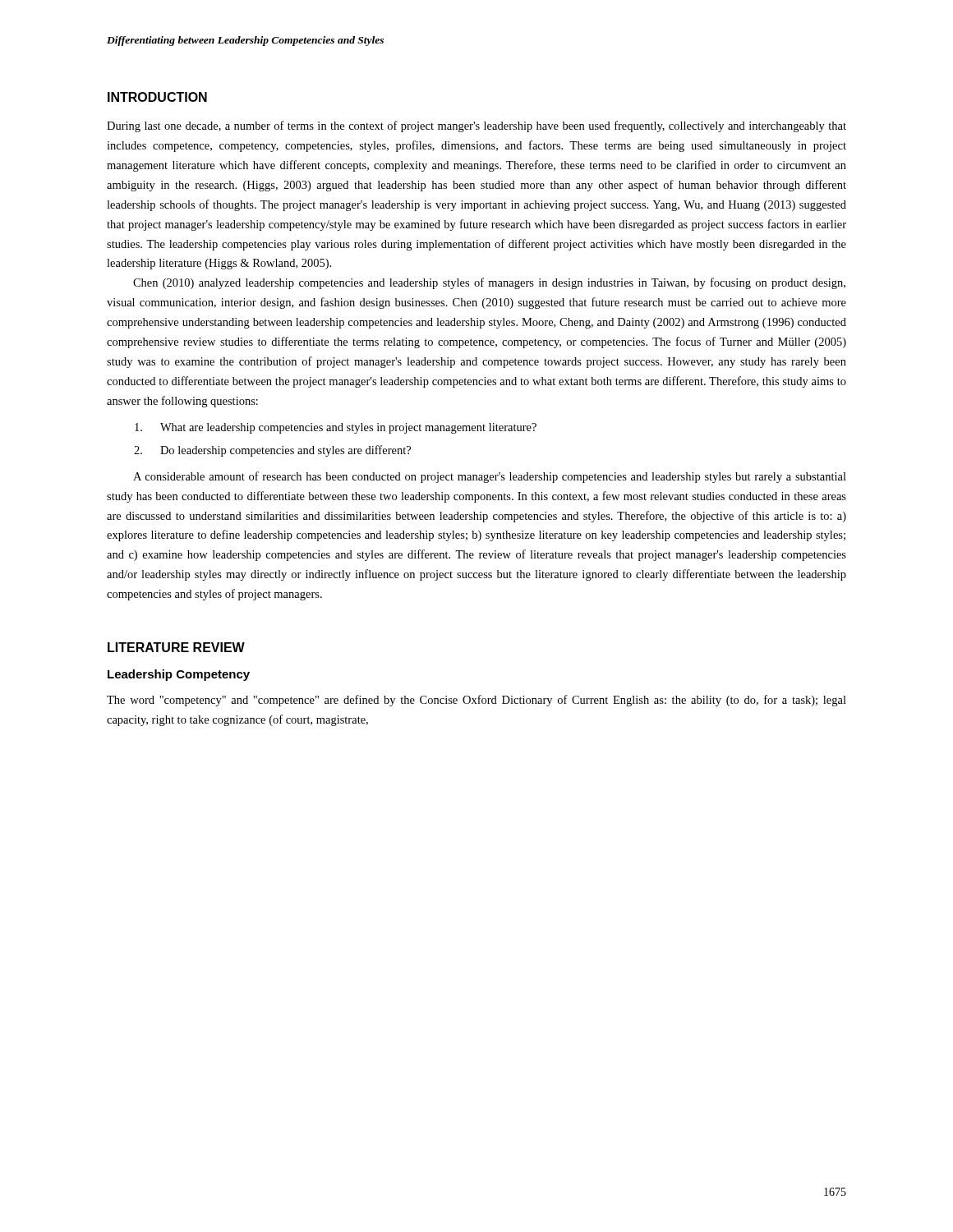Image resolution: width=953 pixels, height=1232 pixels.
Task: Locate the element starting "The word "competency" and "competence" are defined"
Action: pos(476,710)
